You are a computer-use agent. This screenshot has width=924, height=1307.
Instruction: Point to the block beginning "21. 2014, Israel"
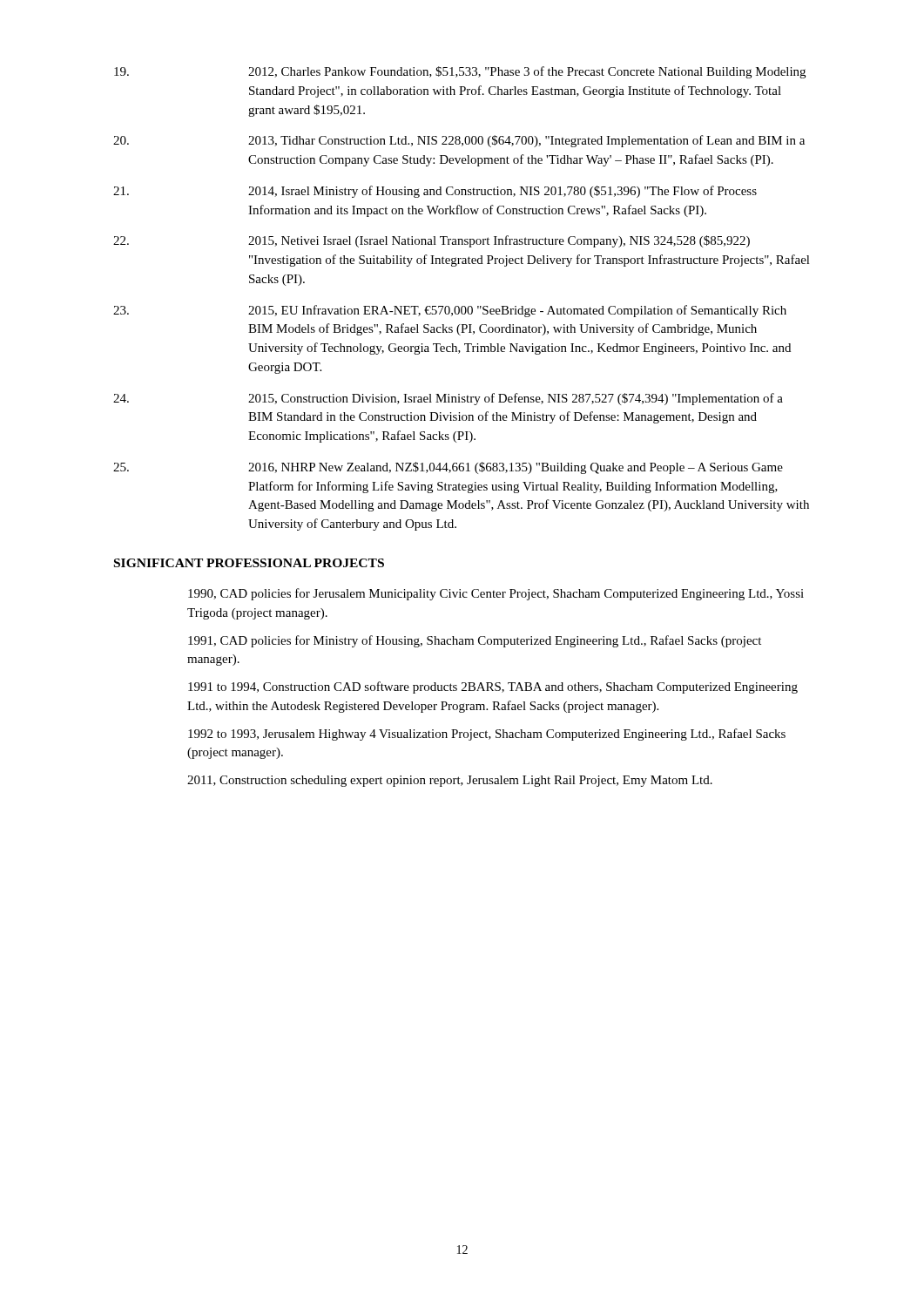coord(462,201)
